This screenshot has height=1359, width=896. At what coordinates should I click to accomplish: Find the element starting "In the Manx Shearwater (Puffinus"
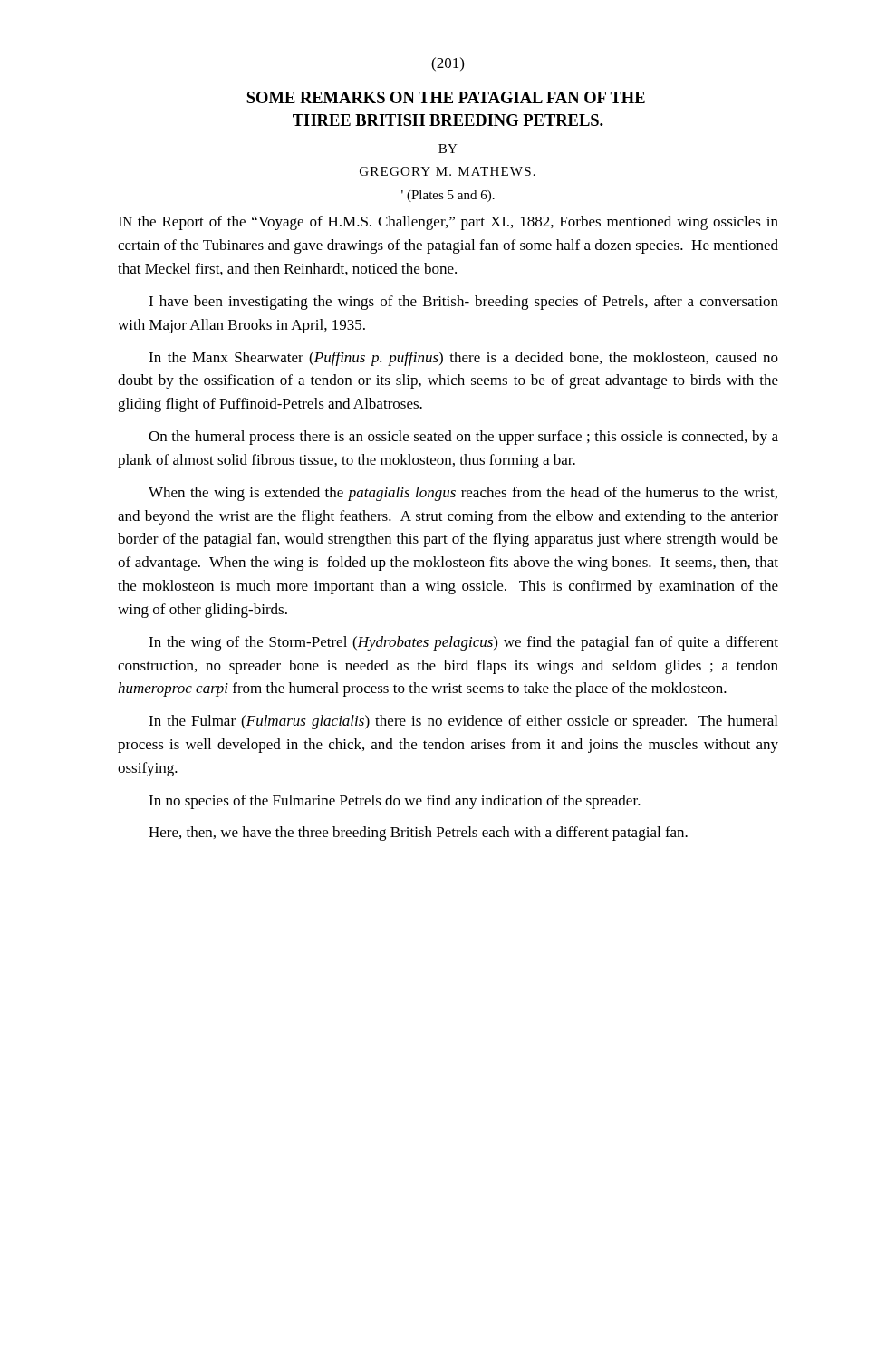point(448,380)
